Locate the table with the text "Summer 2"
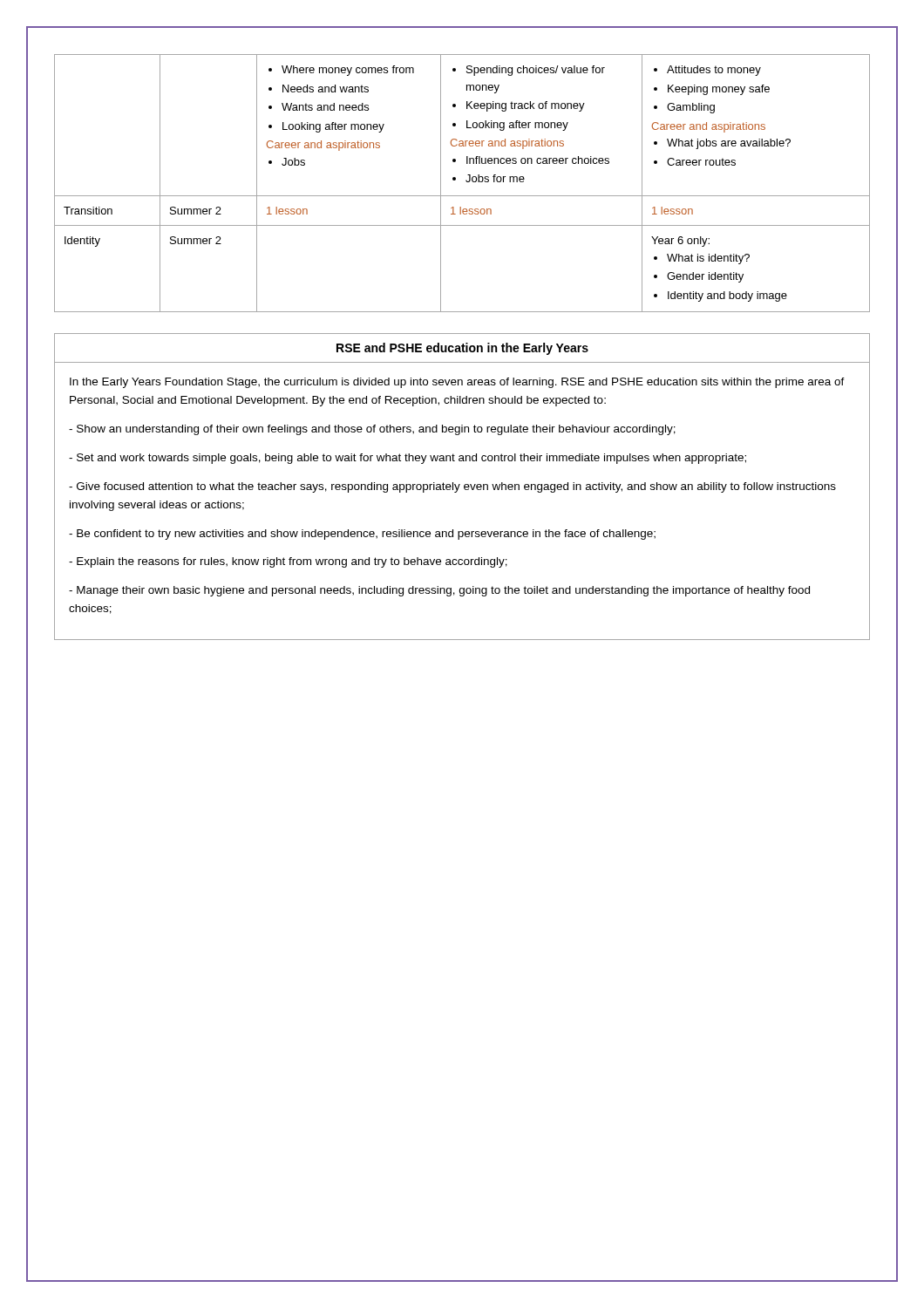 pos(462,183)
